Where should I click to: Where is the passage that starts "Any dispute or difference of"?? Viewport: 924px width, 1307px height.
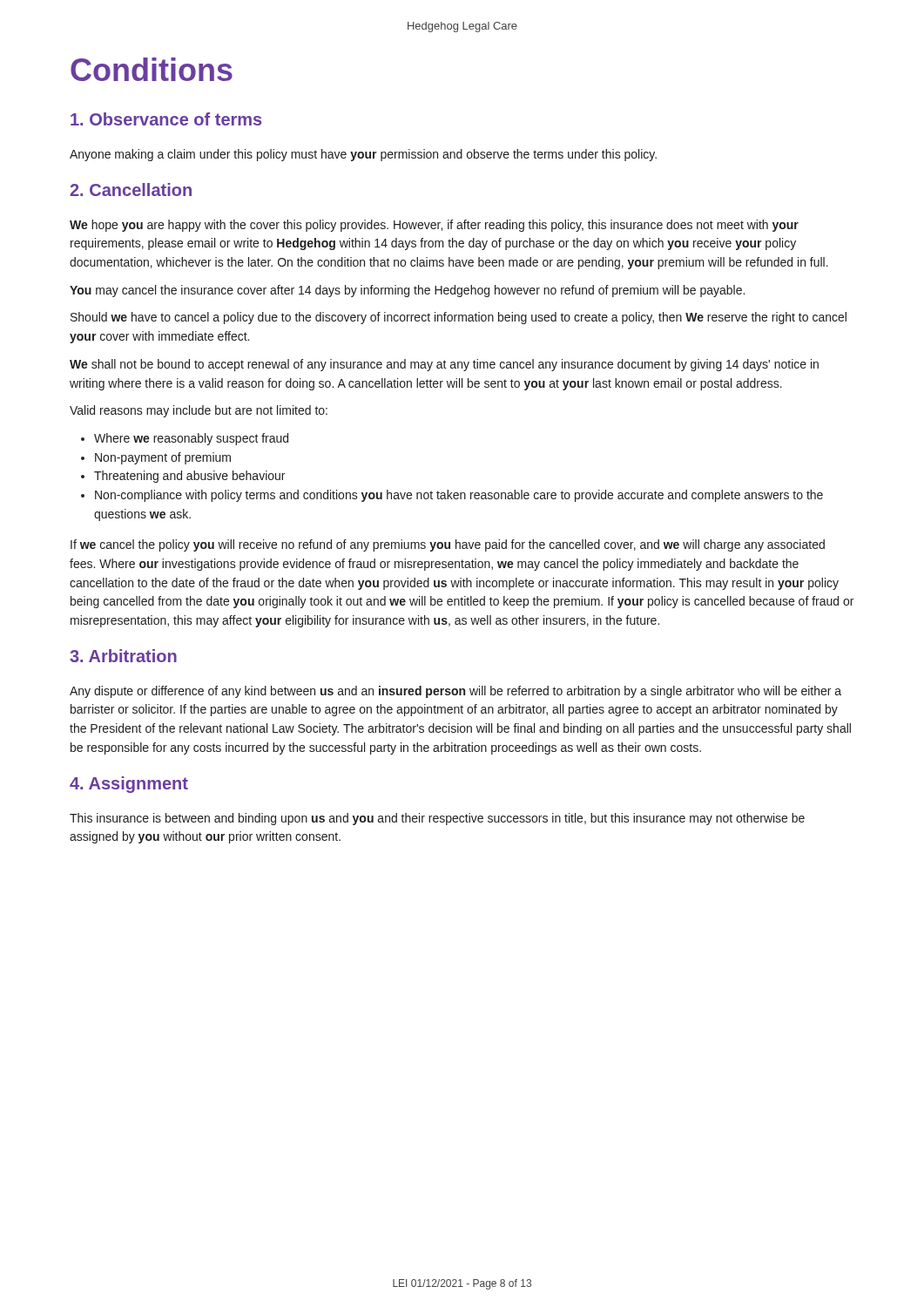point(461,719)
